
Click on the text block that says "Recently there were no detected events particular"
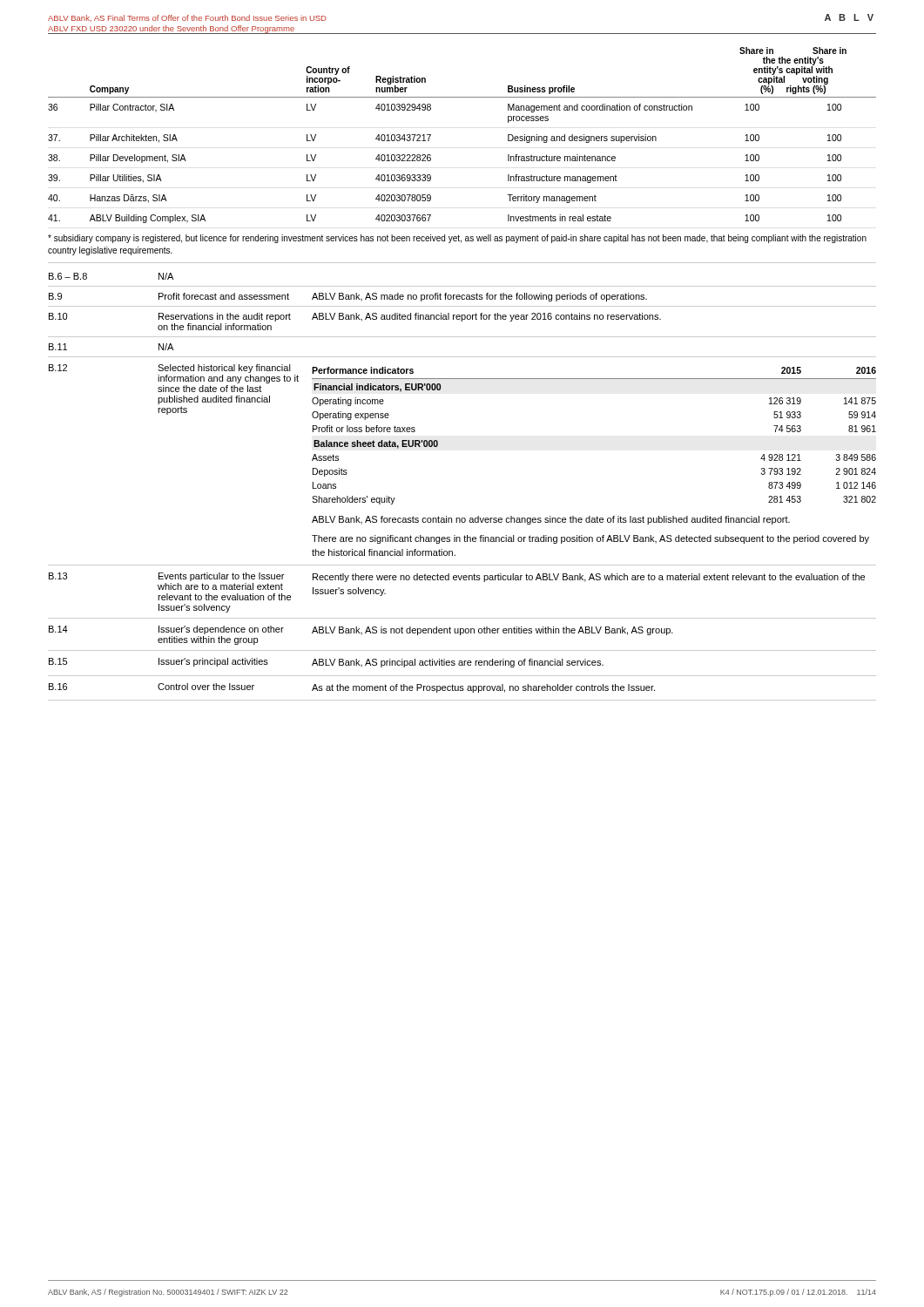click(x=589, y=584)
